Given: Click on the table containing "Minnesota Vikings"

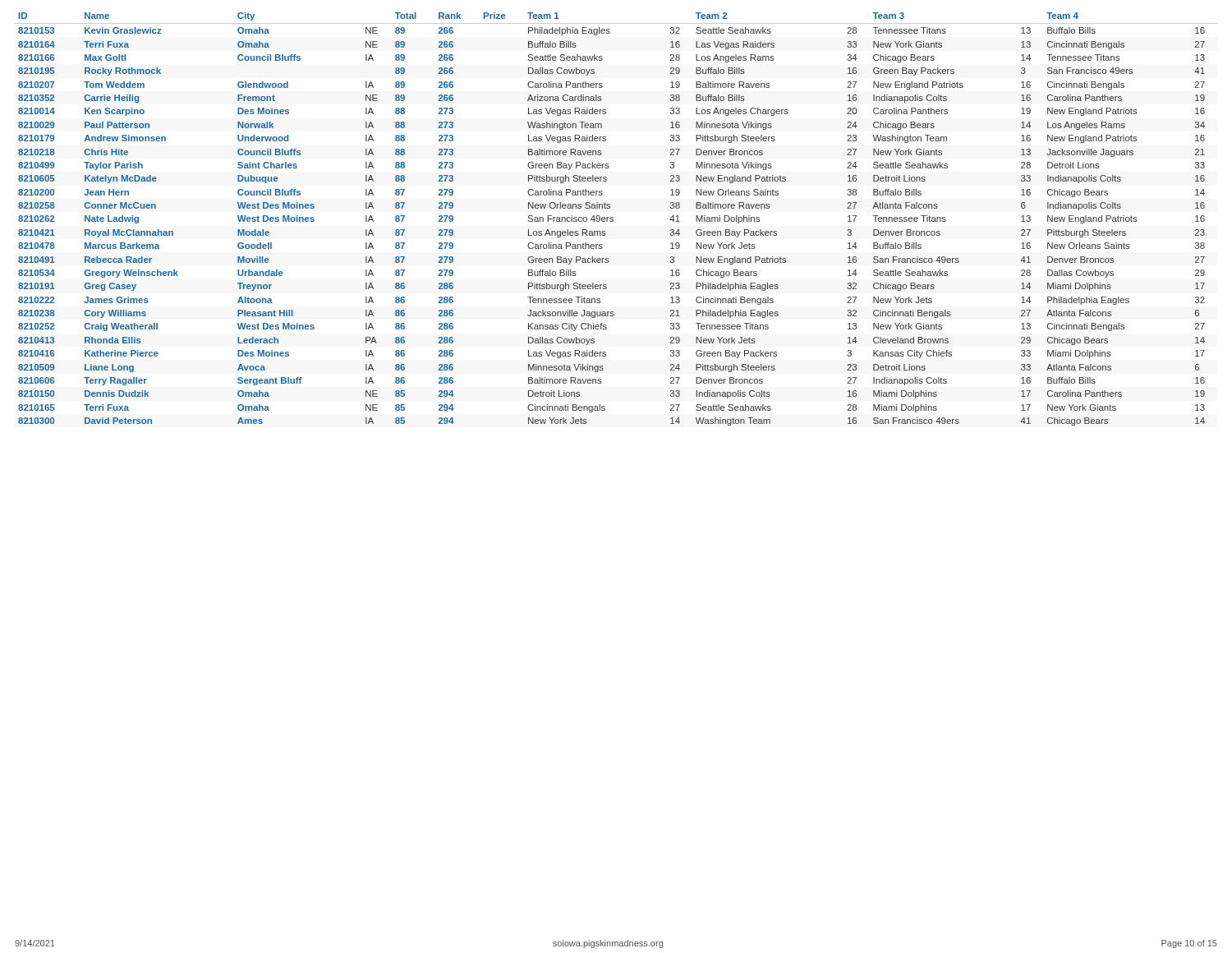Looking at the screenshot, I should click(x=616, y=218).
